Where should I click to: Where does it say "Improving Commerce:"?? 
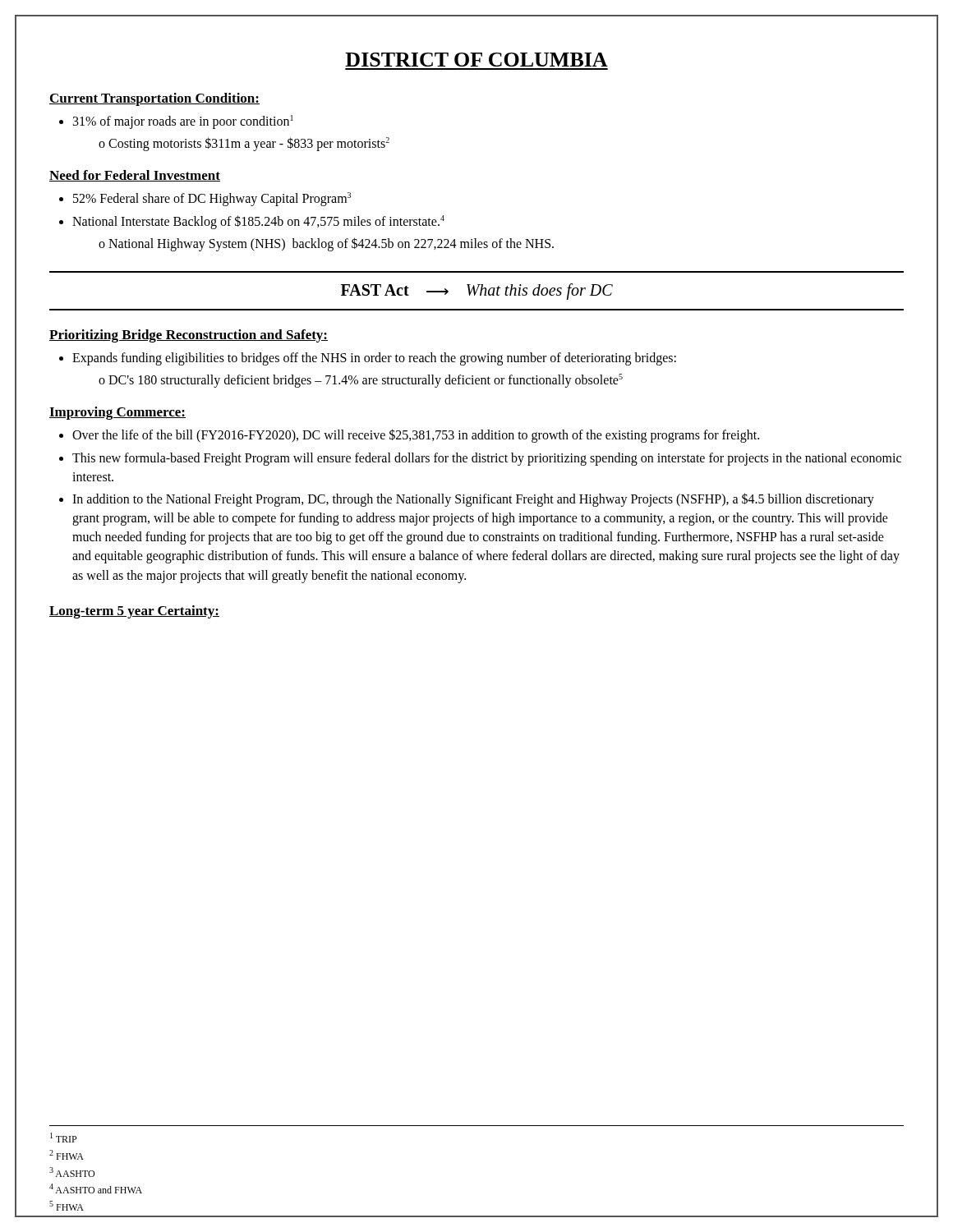(118, 412)
